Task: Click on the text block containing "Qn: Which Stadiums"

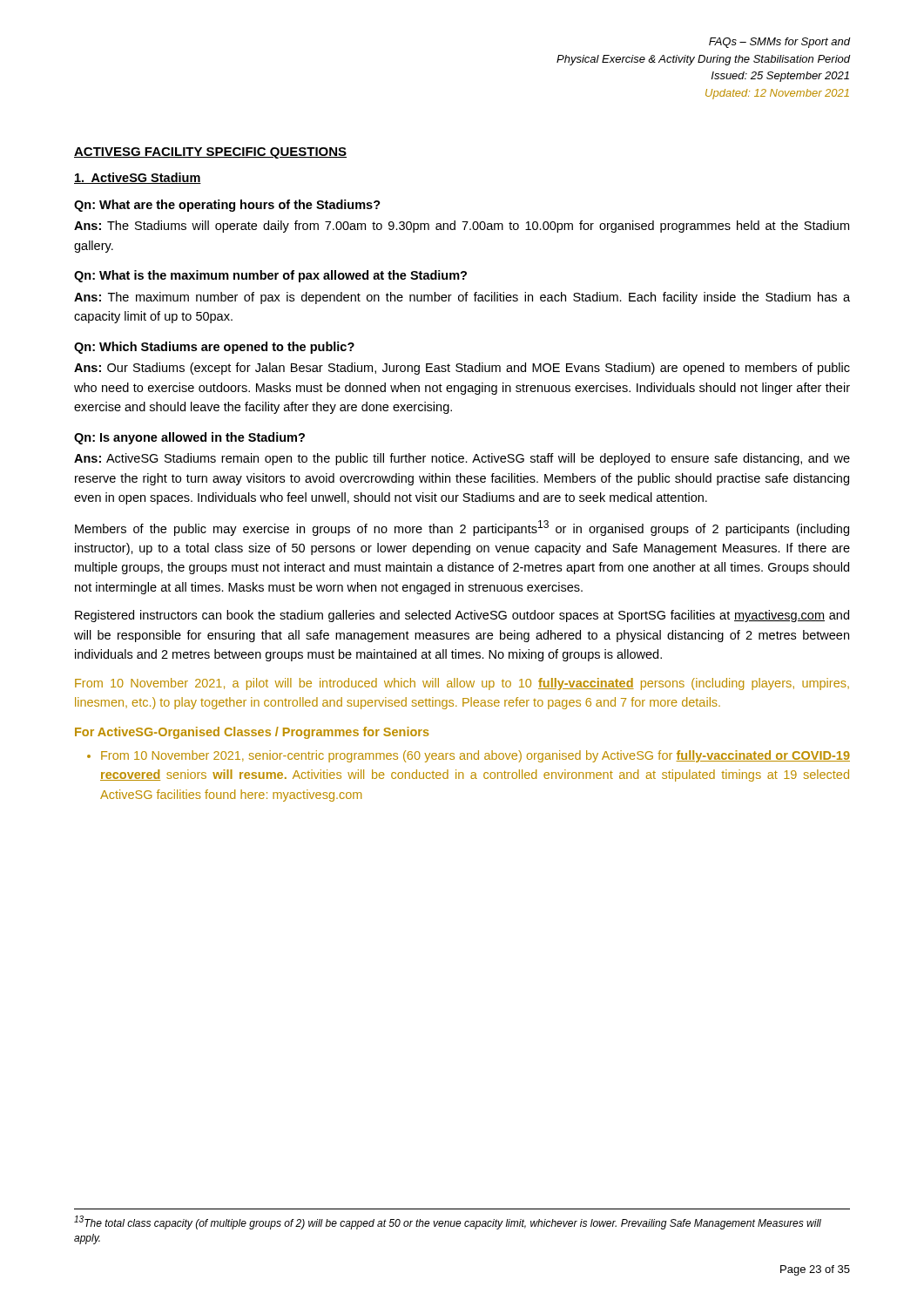Action: click(x=462, y=377)
